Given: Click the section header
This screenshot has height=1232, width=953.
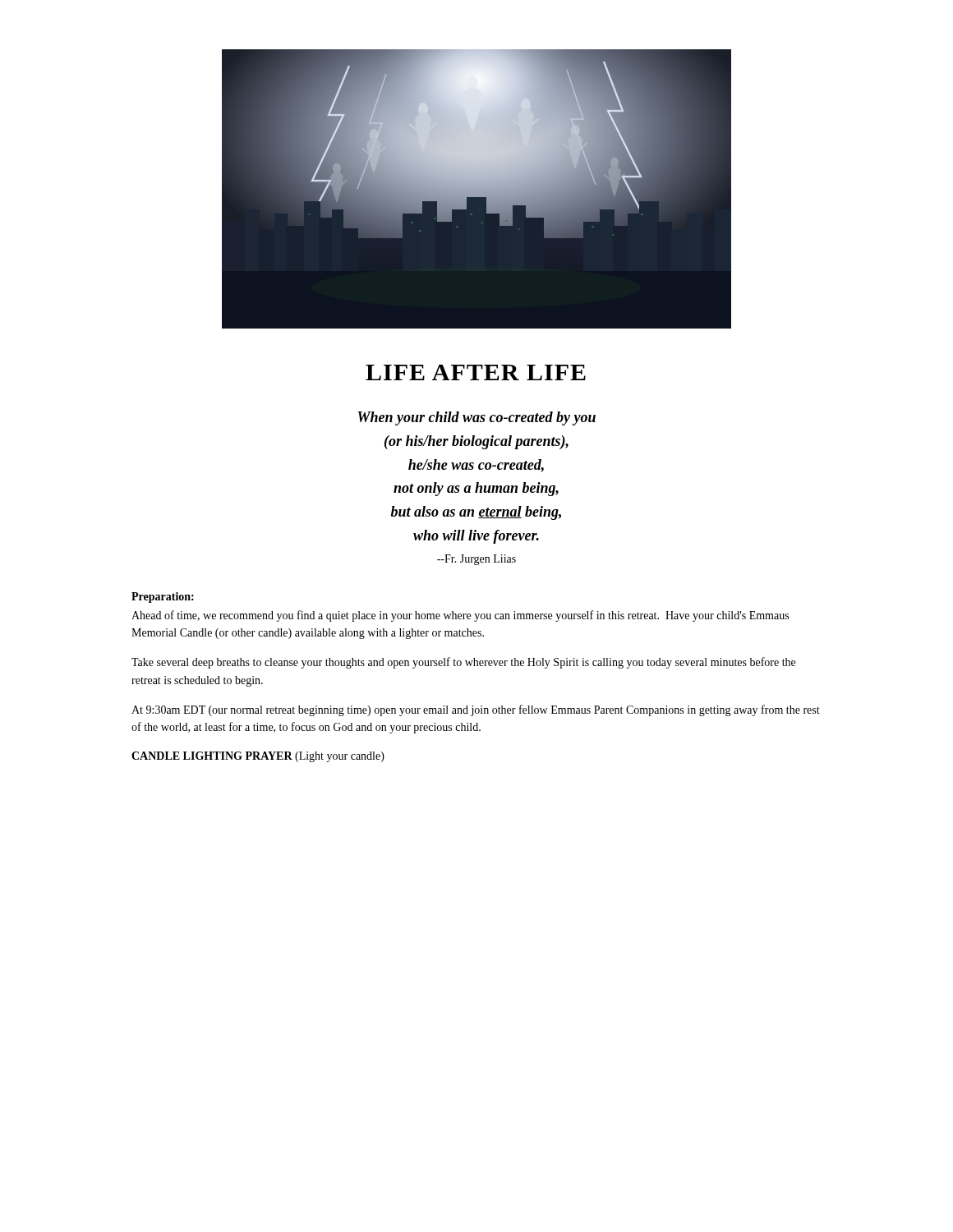Looking at the screenshot, I should (x=163, y=597).
